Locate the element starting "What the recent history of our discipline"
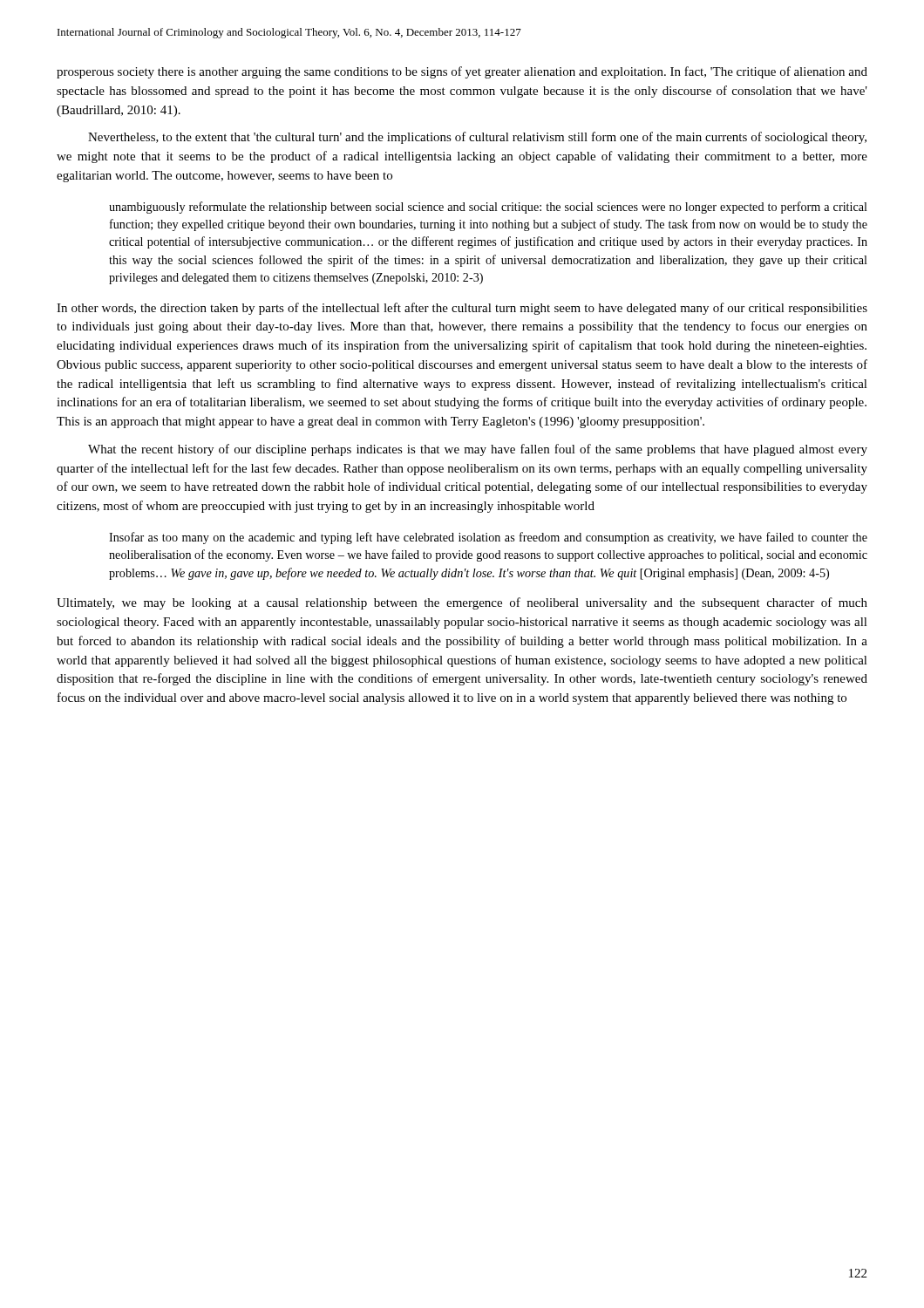The height and width of the screenshot is (1308, 924). point(462,478)
